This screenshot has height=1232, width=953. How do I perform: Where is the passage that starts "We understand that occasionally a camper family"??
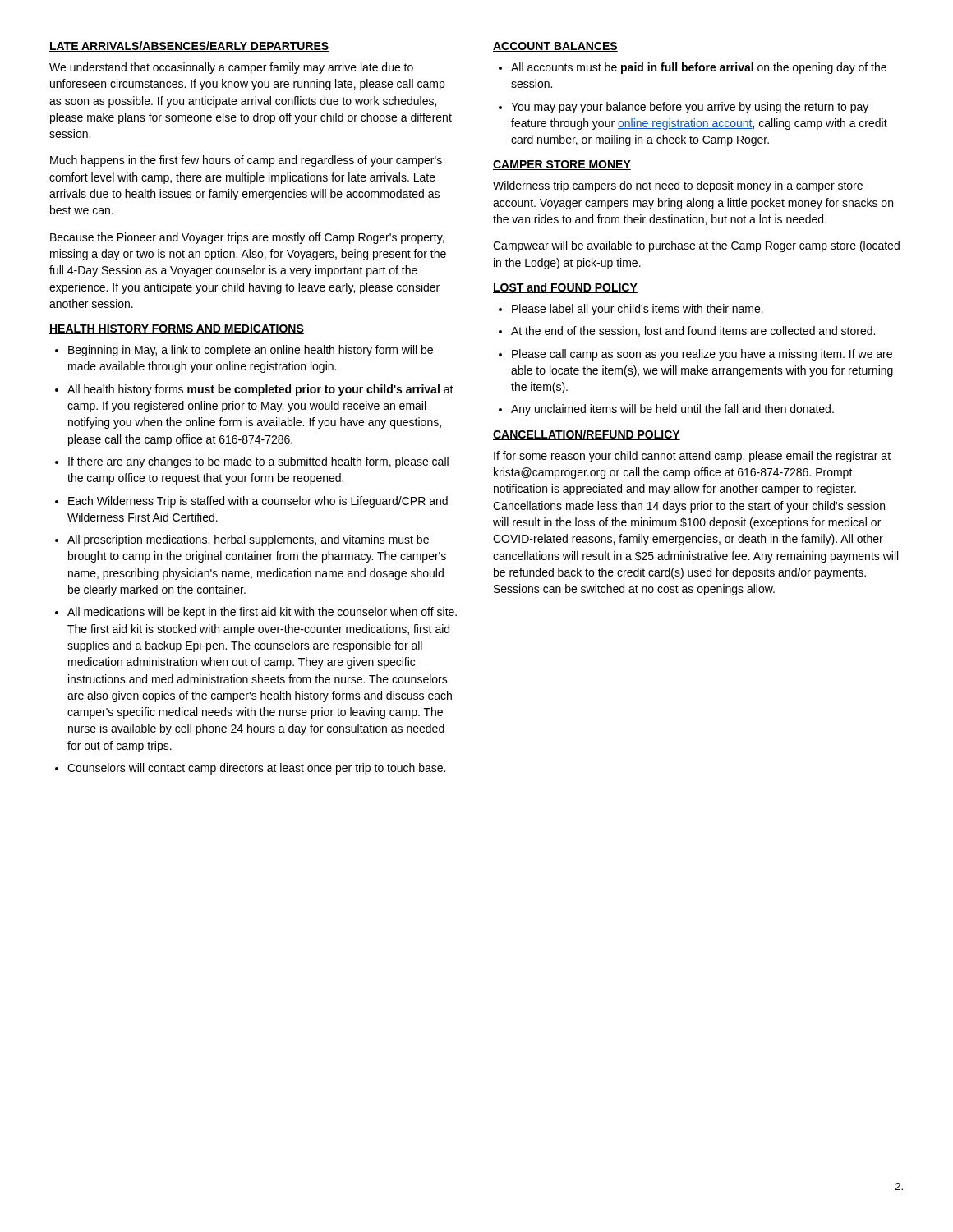tap(250, 101)
